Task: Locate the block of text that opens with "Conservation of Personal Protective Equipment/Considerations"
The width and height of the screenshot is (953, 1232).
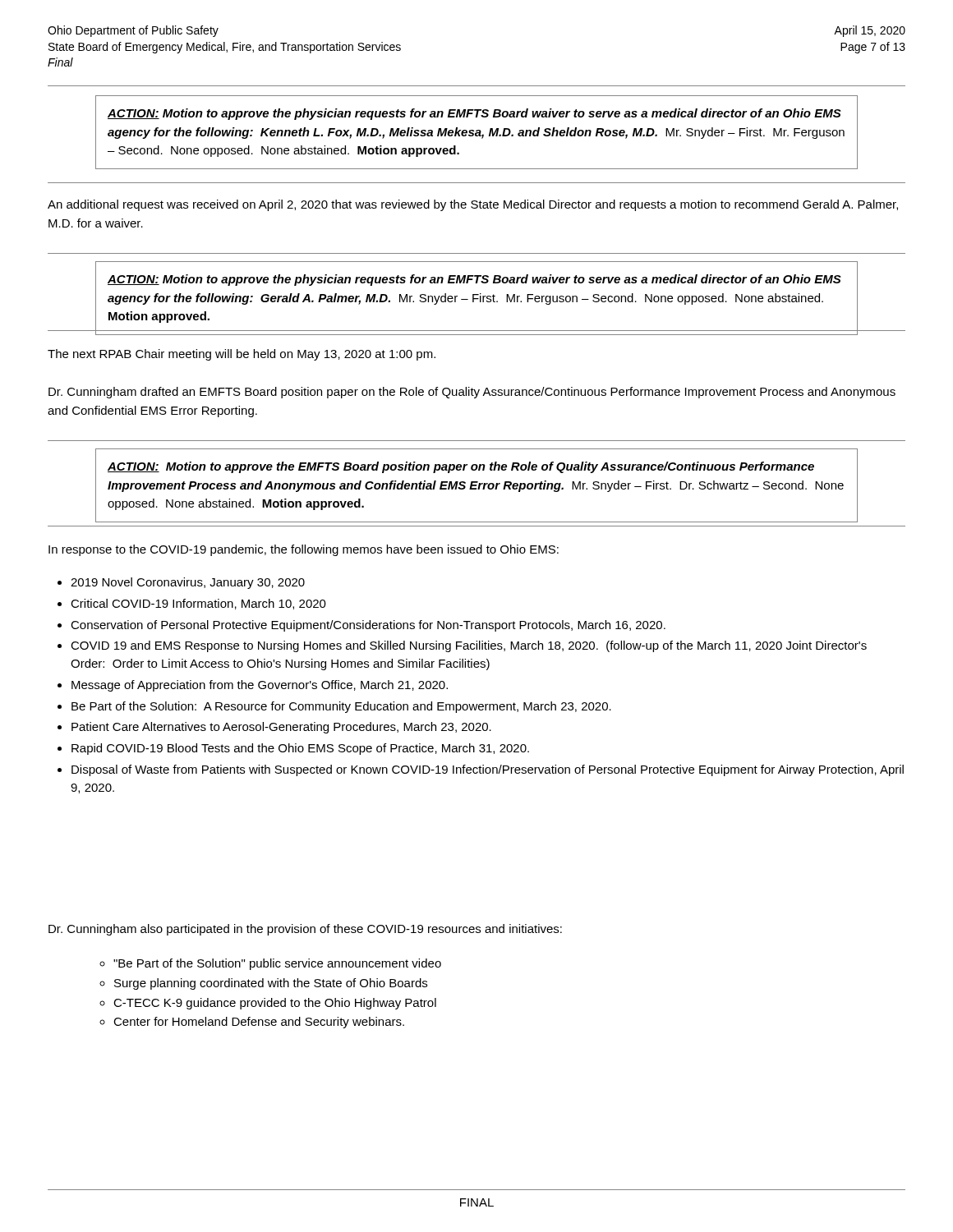Action: 368,624
